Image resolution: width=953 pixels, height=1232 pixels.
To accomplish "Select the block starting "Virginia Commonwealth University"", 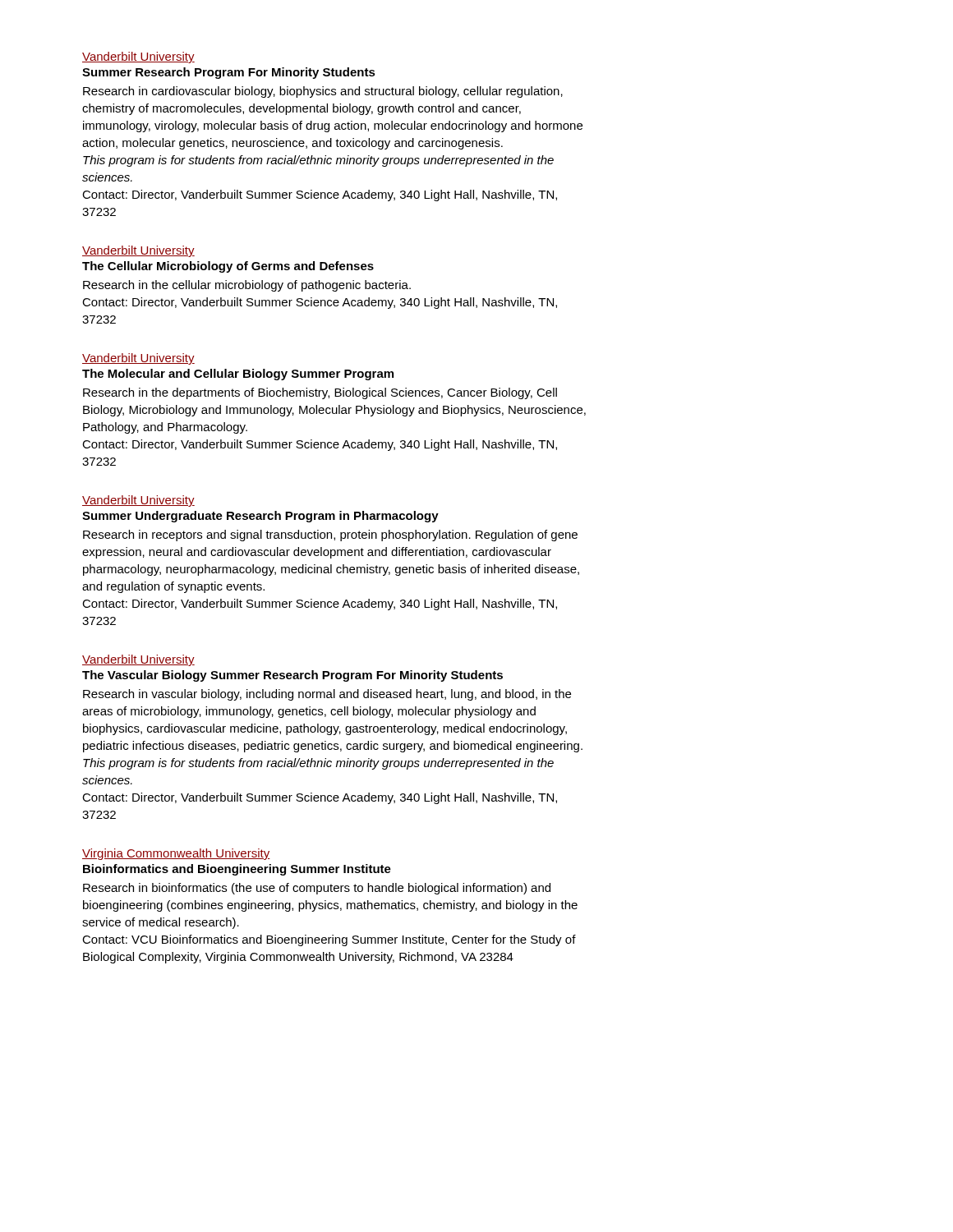I will coord(176,853).
